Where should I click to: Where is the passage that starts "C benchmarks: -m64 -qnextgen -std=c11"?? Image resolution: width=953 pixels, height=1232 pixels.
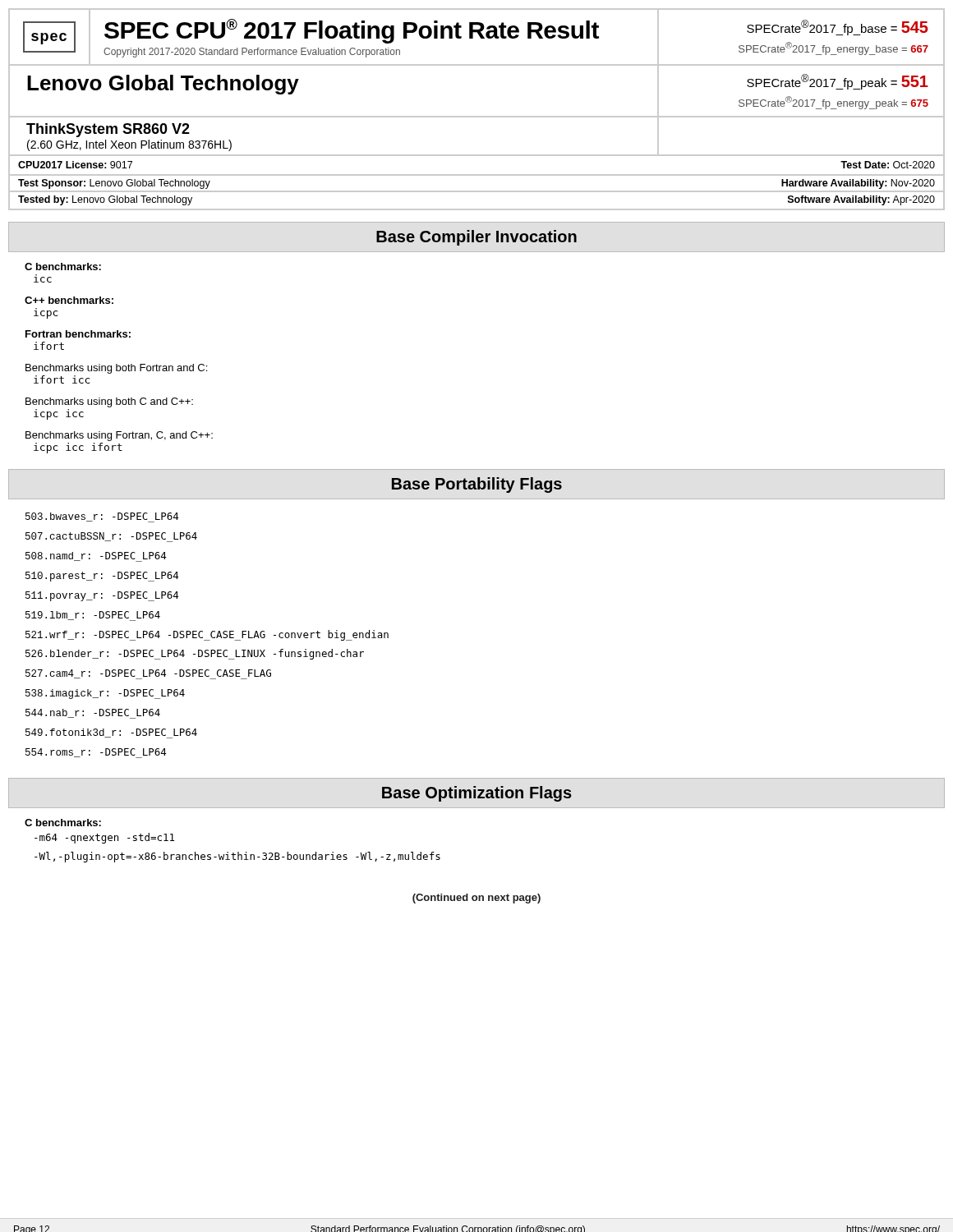pos(63,823)
